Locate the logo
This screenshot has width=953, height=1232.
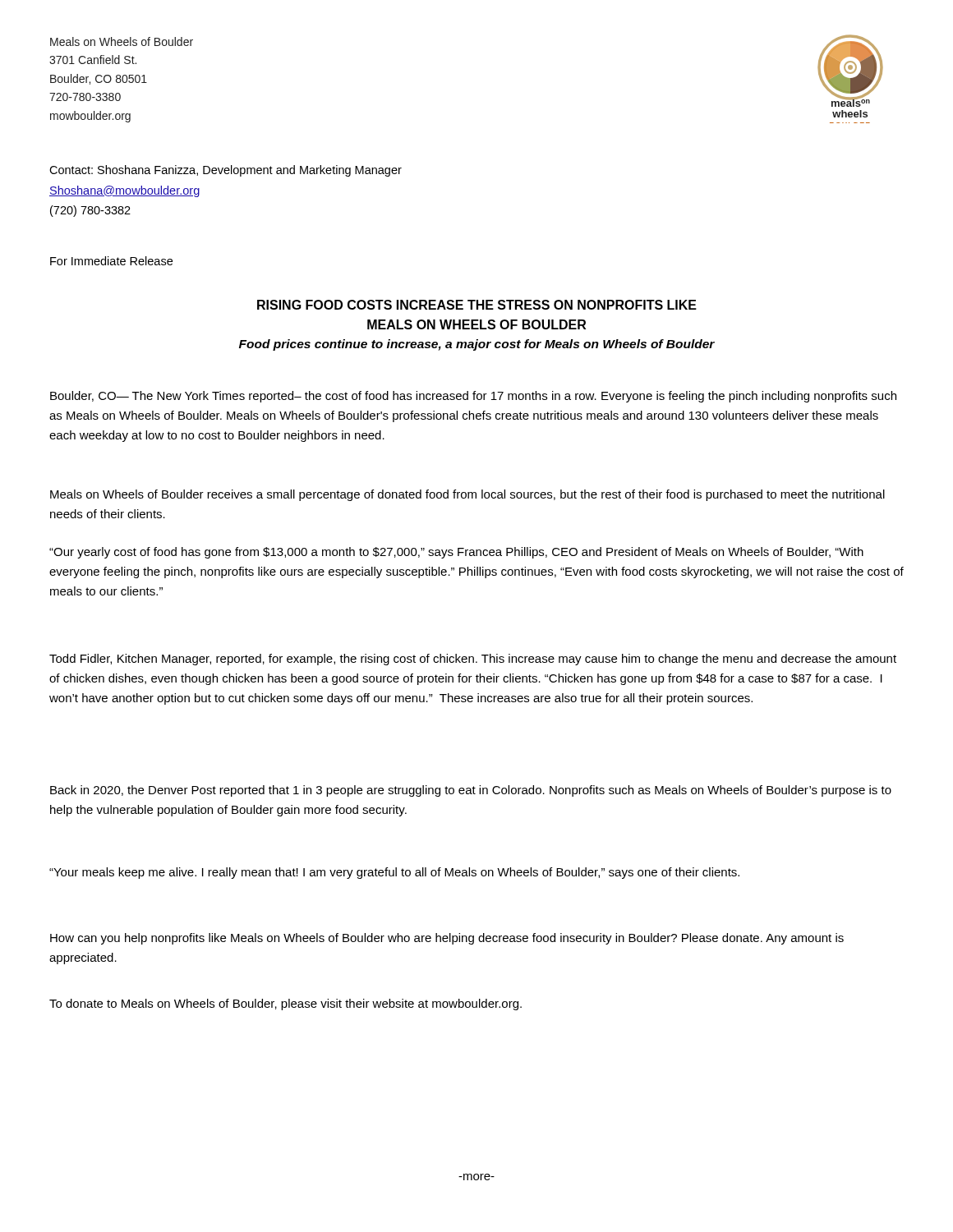pyautogui.click(x=850, y=78)
